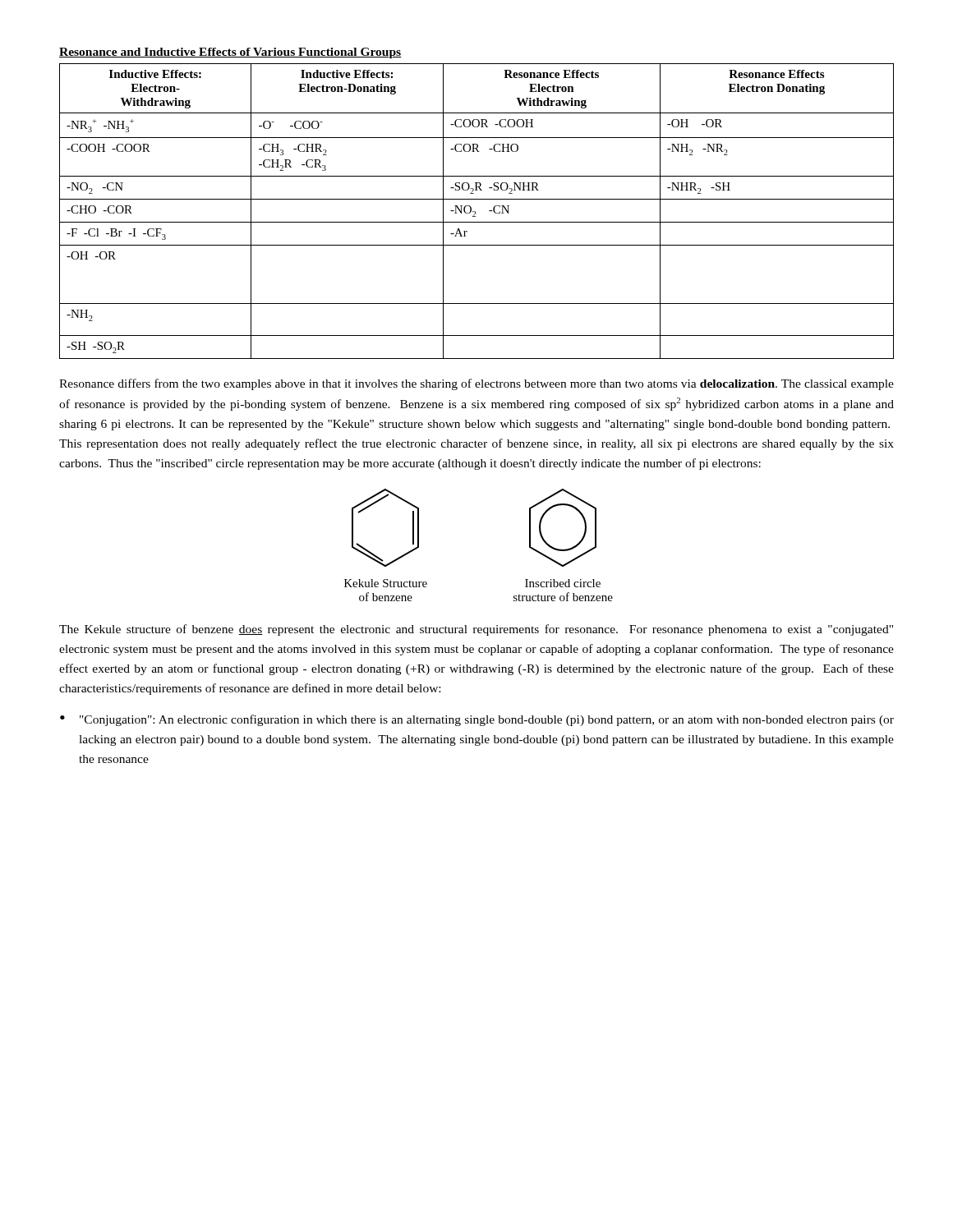Find the caption containing "Inscribed circlestructure of benzene"

(563, 590)
